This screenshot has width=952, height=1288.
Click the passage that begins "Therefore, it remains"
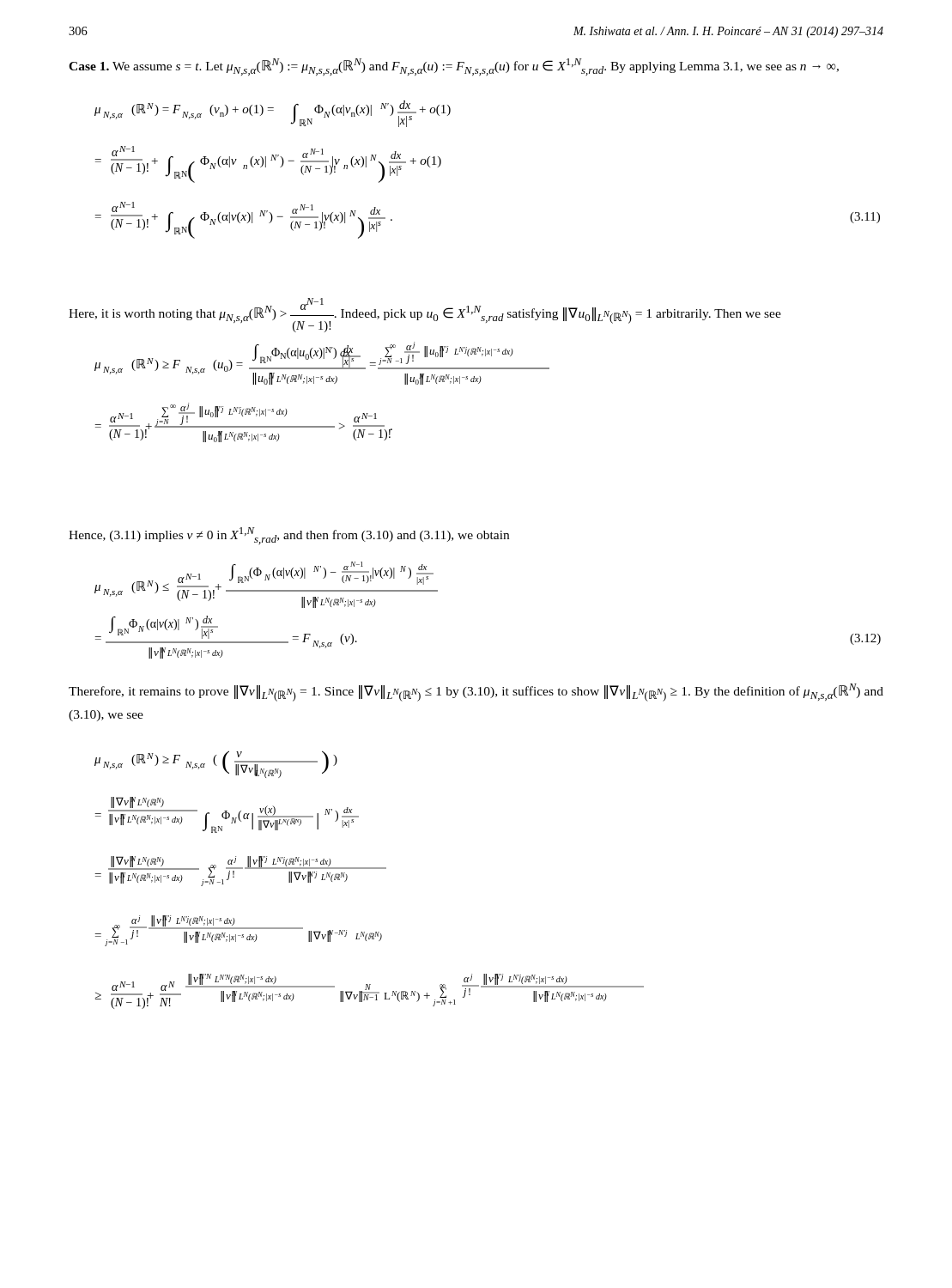click(476, 701)
